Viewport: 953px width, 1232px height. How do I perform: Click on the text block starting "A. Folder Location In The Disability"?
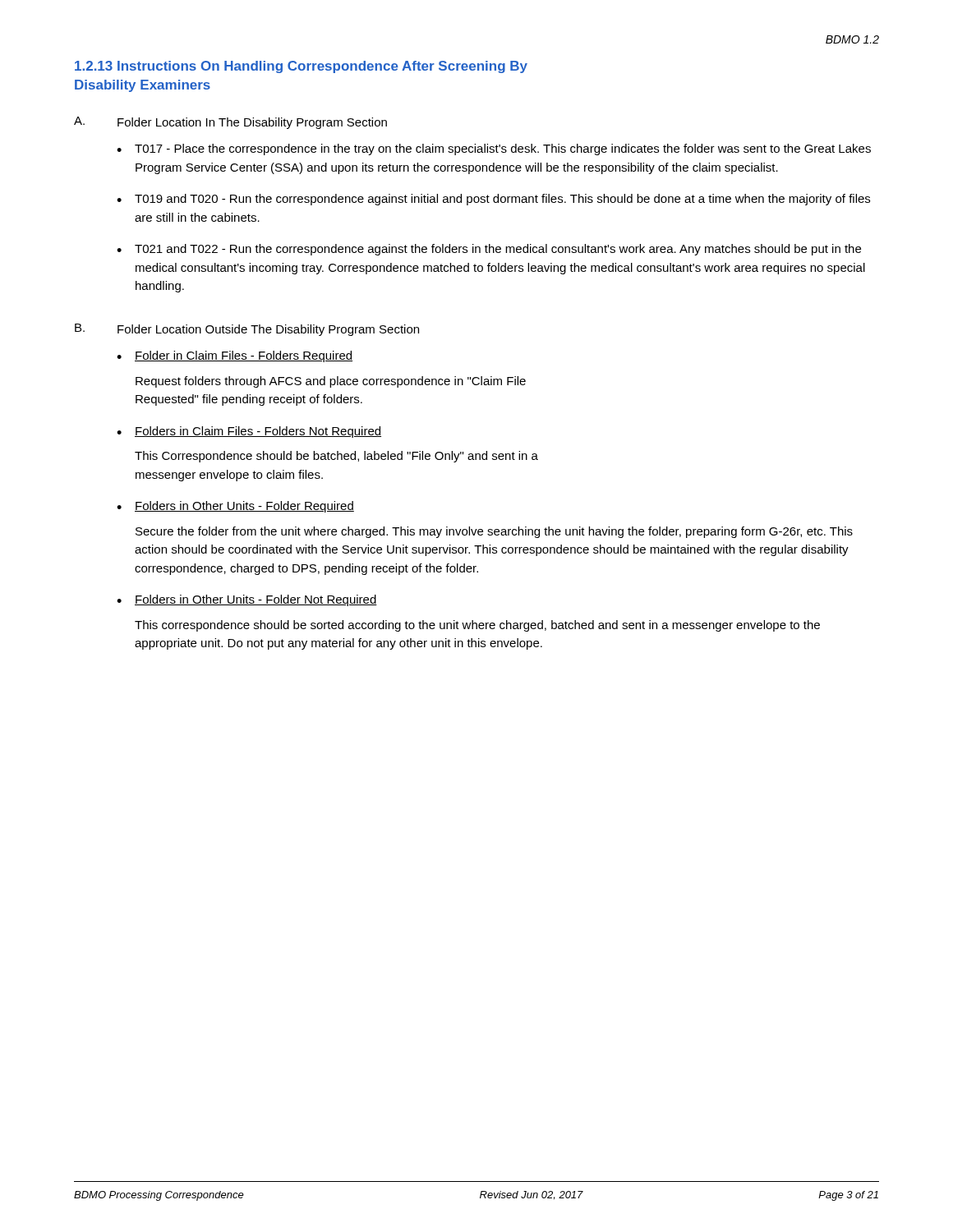(476, 211)
